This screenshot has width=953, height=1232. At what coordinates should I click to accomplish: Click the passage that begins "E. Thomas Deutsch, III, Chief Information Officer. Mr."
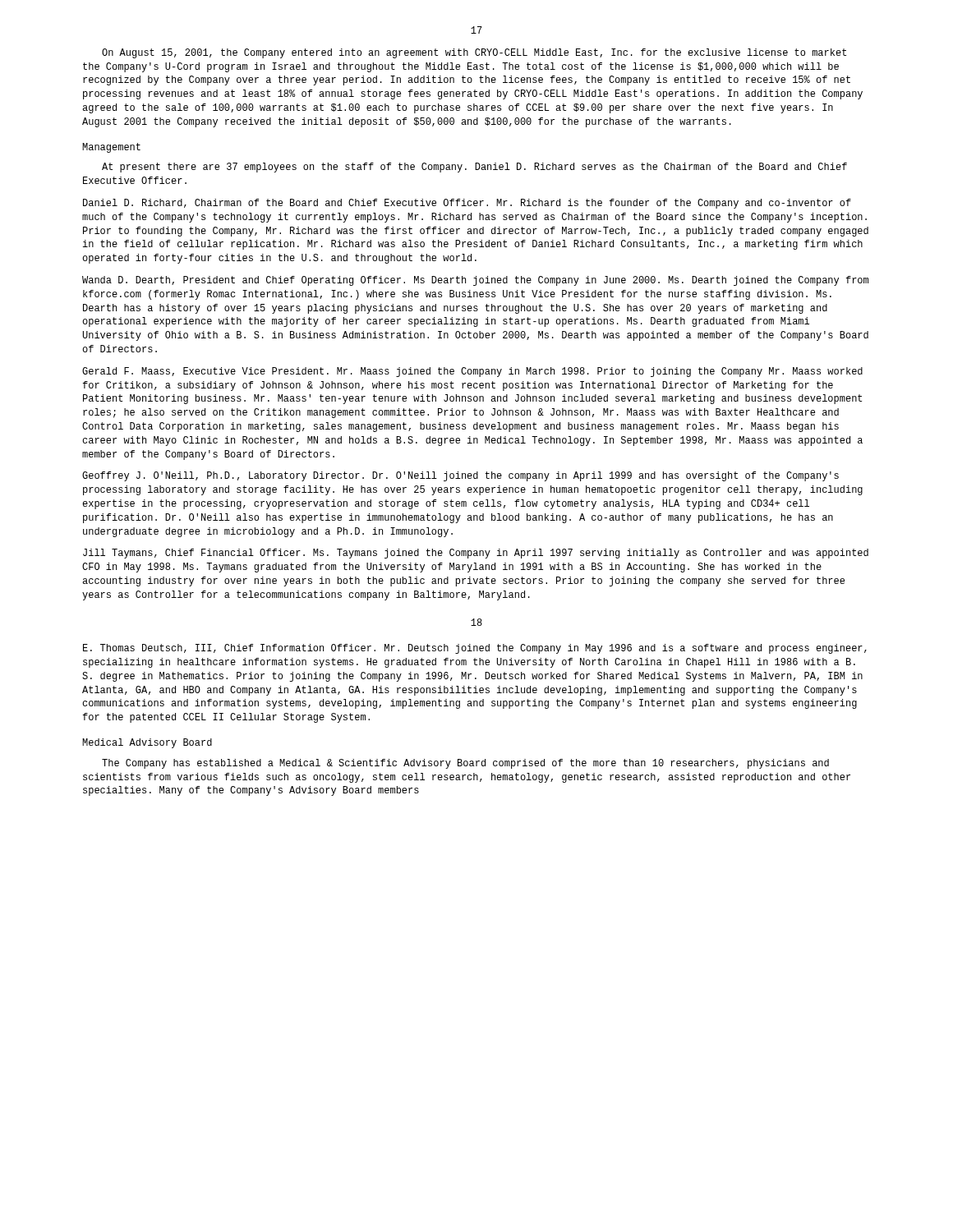pyautogui.click(x=476, y=684)
